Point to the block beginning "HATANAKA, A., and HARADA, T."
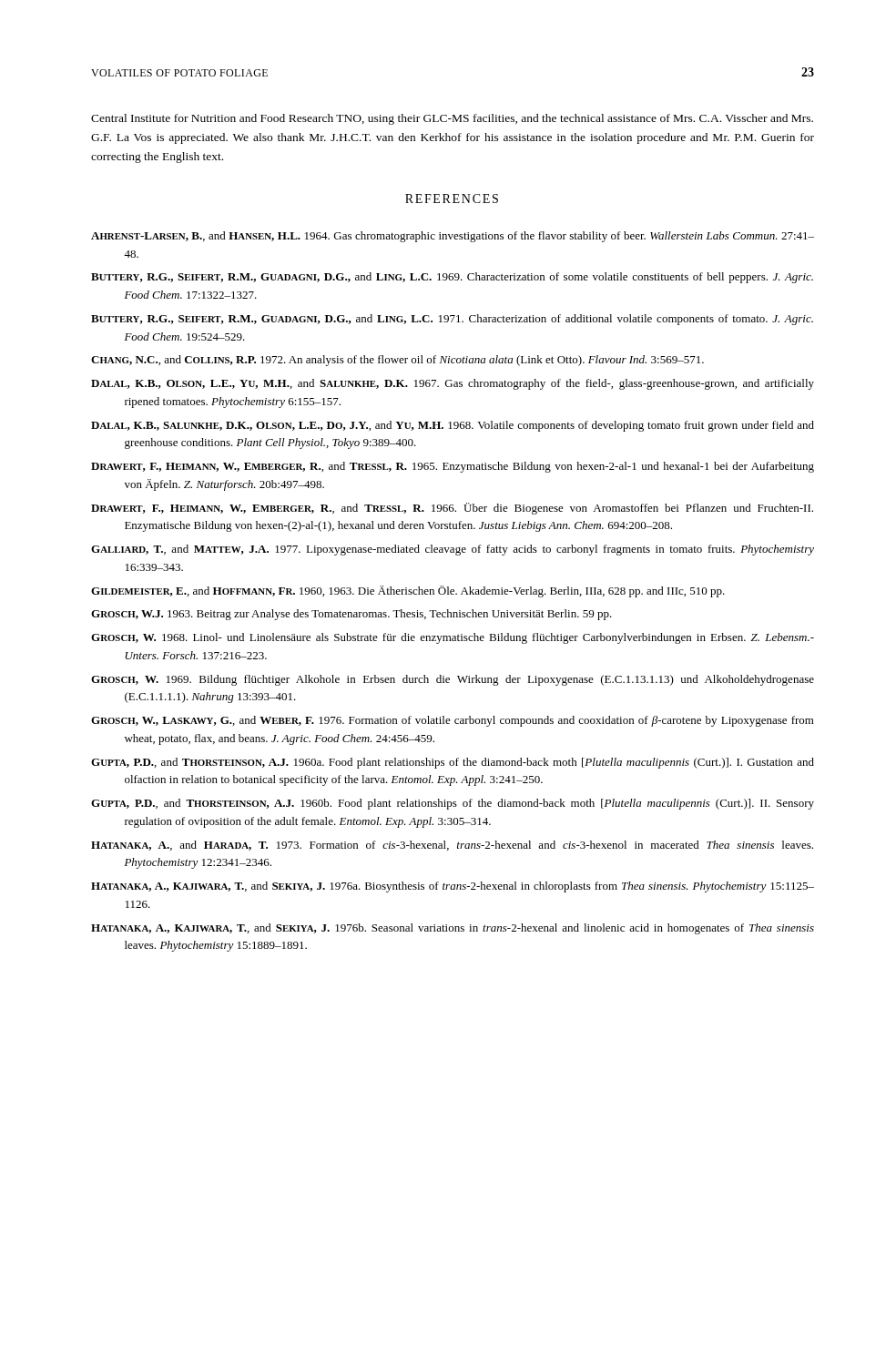This screenshot has height=1366, width=896. point(453,853)
